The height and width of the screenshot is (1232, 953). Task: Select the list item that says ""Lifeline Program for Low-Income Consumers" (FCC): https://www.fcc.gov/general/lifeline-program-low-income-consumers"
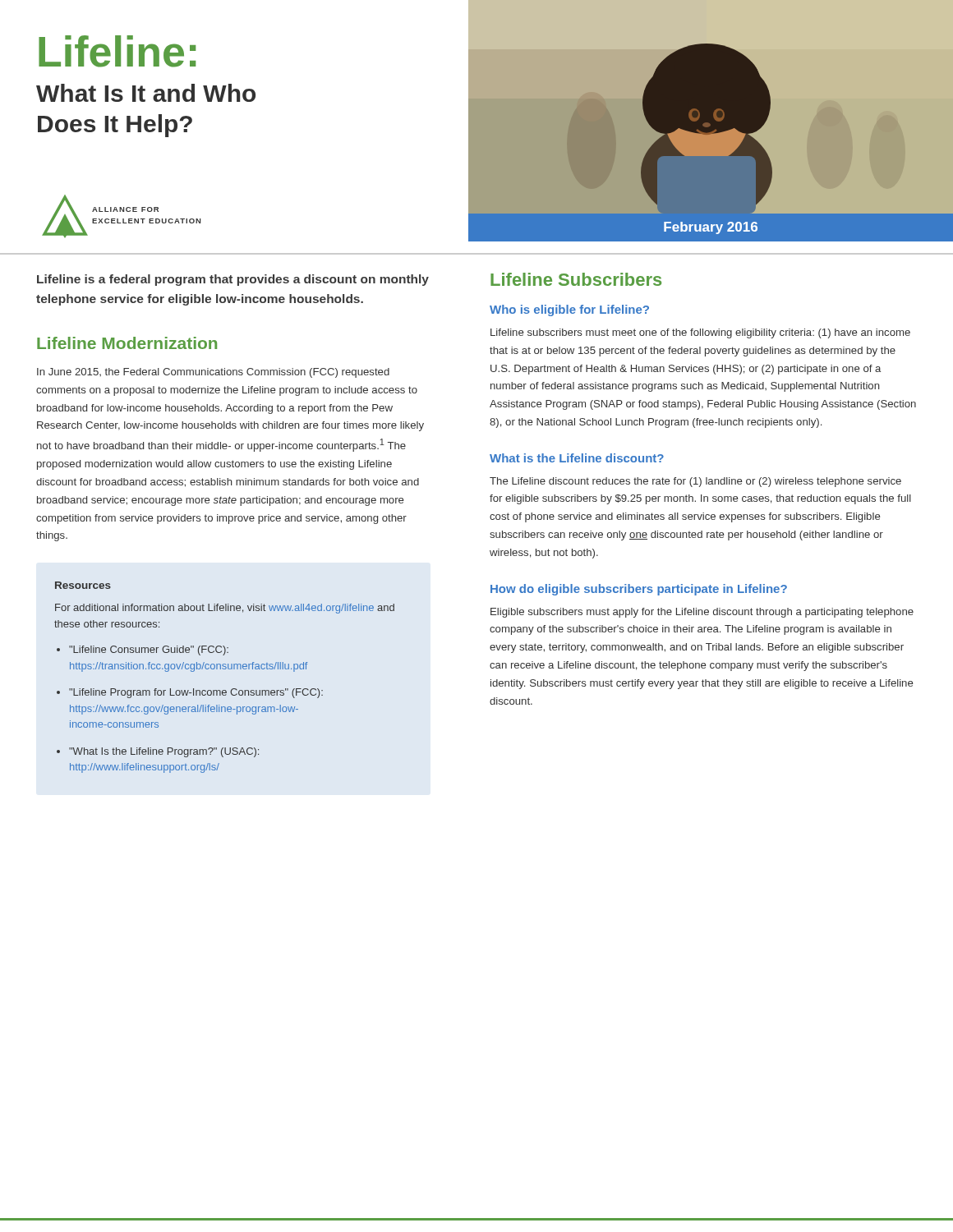point(196,708)
